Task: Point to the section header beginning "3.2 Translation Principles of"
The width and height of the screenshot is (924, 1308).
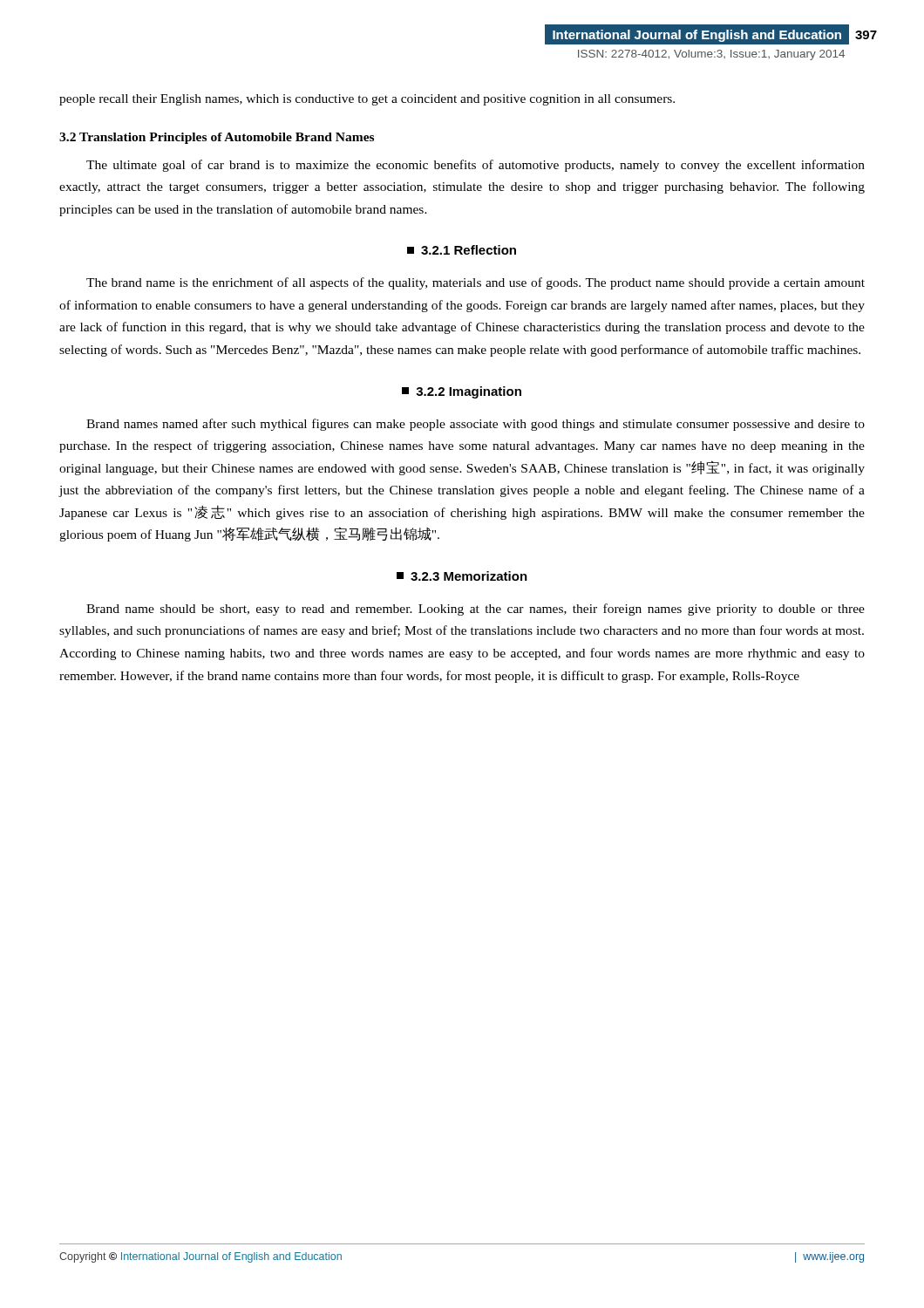Action: (217, 136)
